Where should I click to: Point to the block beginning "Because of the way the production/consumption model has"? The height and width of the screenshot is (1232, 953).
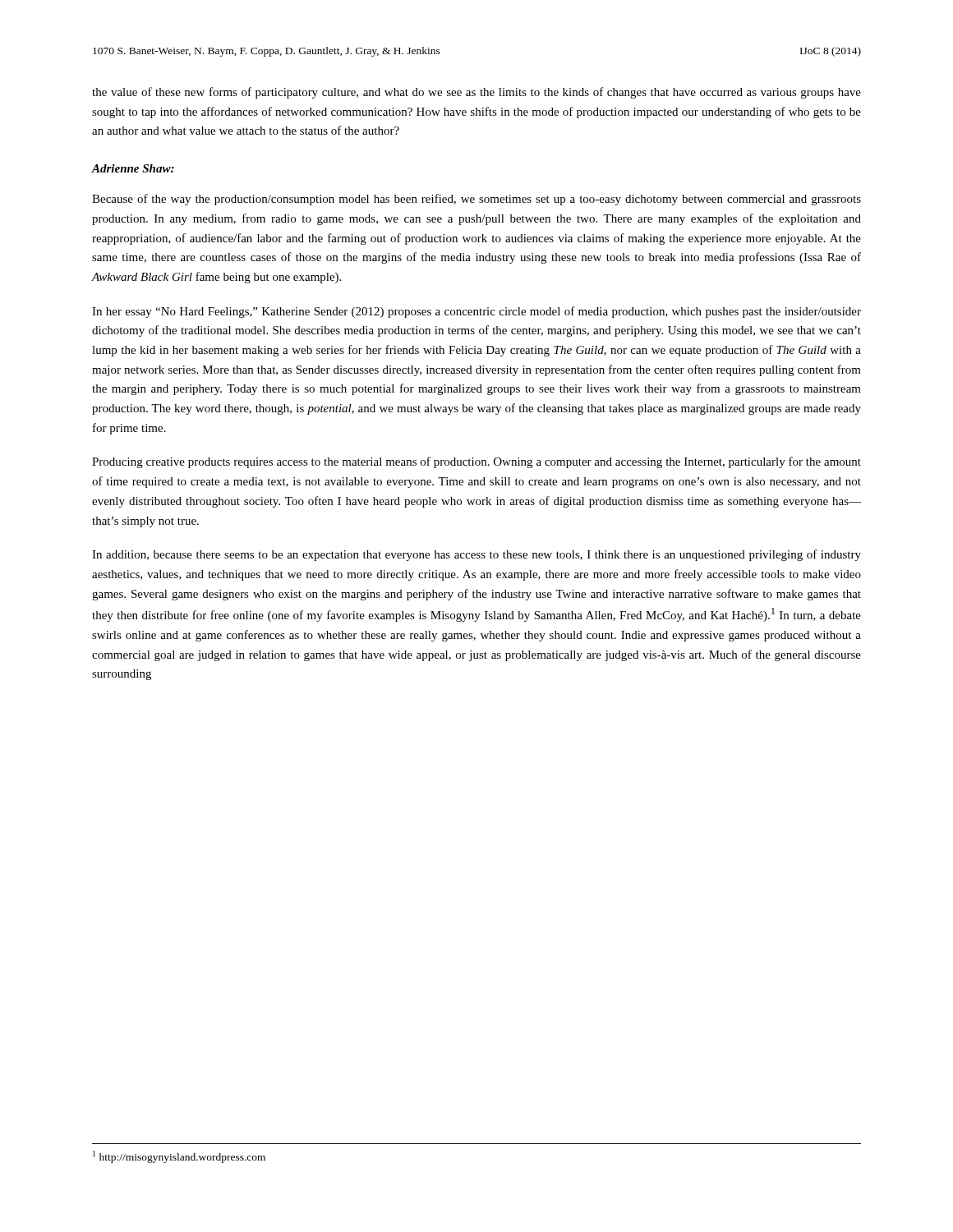[476, 238]
